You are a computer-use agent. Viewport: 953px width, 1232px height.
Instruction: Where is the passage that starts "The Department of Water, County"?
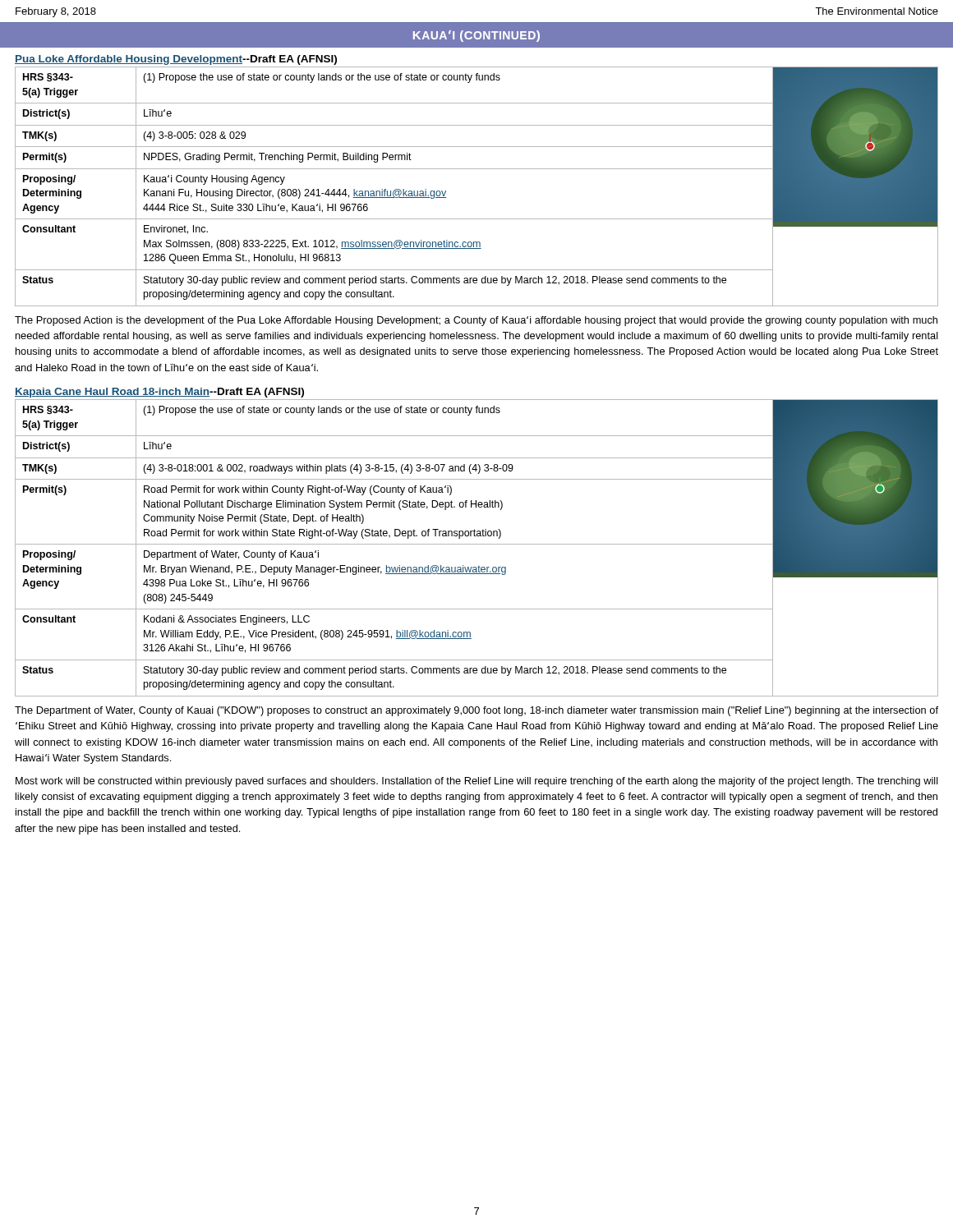(476, 734)
